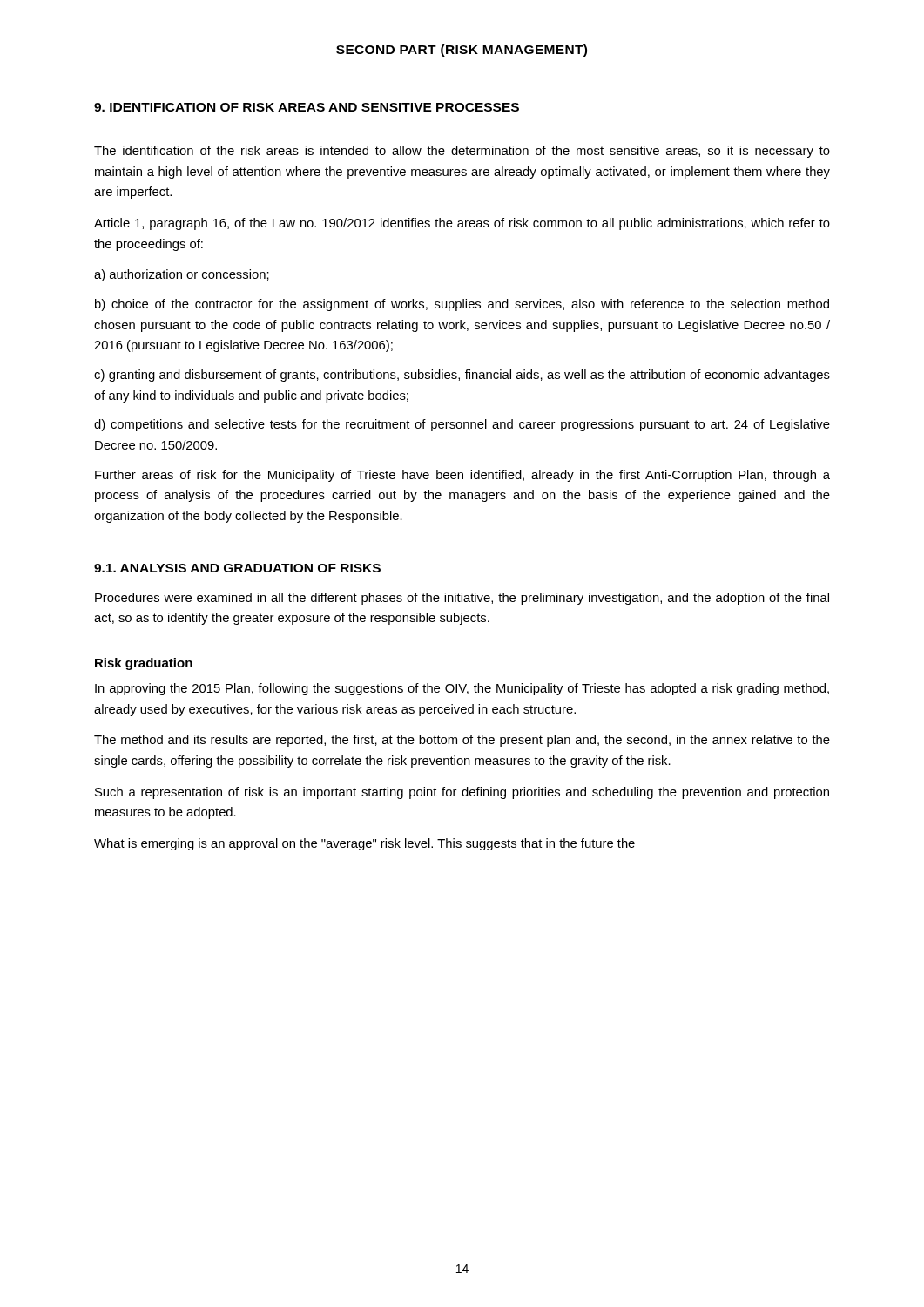Click on the list item that says "d) competitions and"
The image size is (924, 1307).
(462, 435)
